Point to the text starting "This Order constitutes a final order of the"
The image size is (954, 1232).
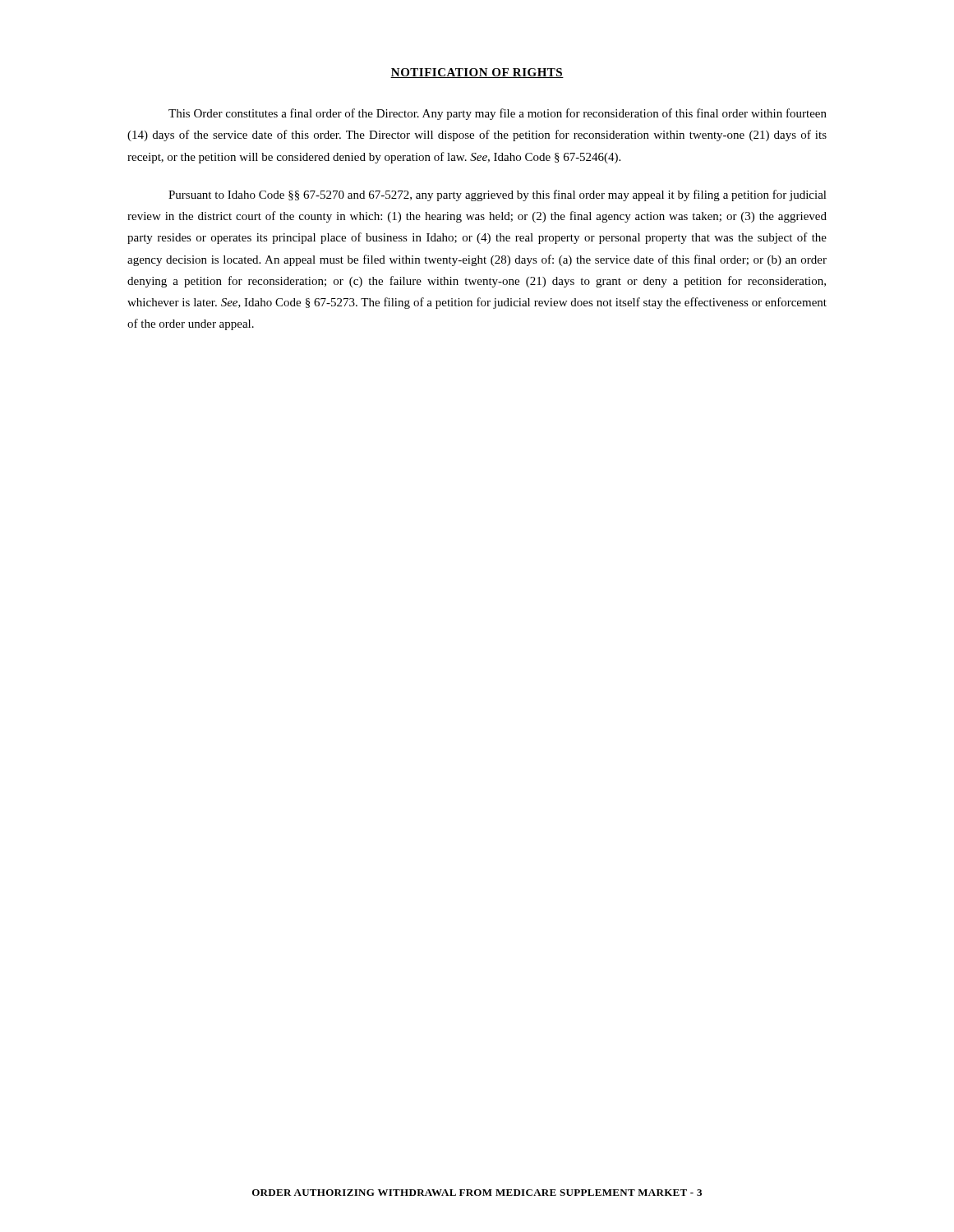tap(477, 135)
